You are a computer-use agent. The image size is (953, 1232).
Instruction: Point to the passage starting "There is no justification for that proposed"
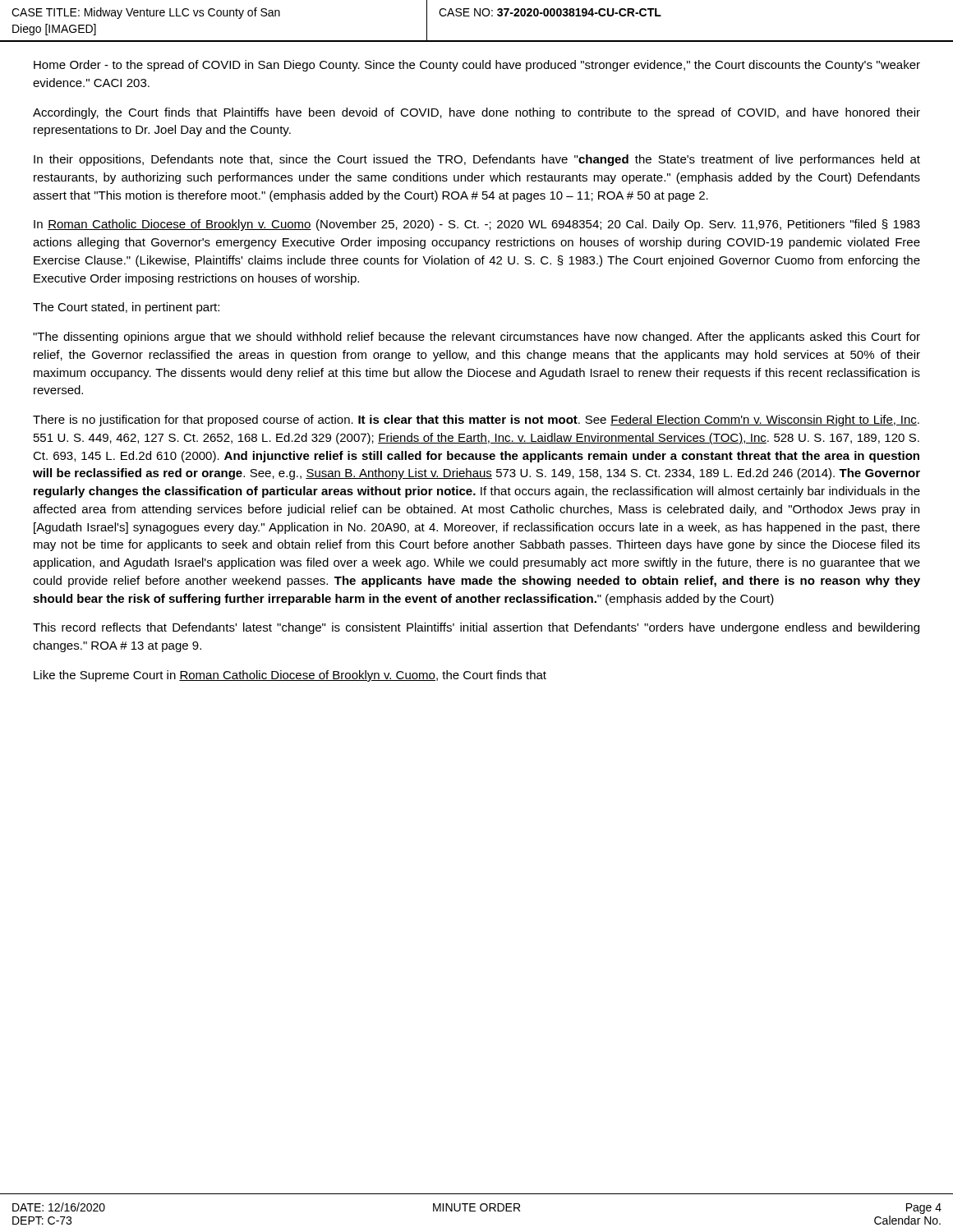tap(476, 509)
